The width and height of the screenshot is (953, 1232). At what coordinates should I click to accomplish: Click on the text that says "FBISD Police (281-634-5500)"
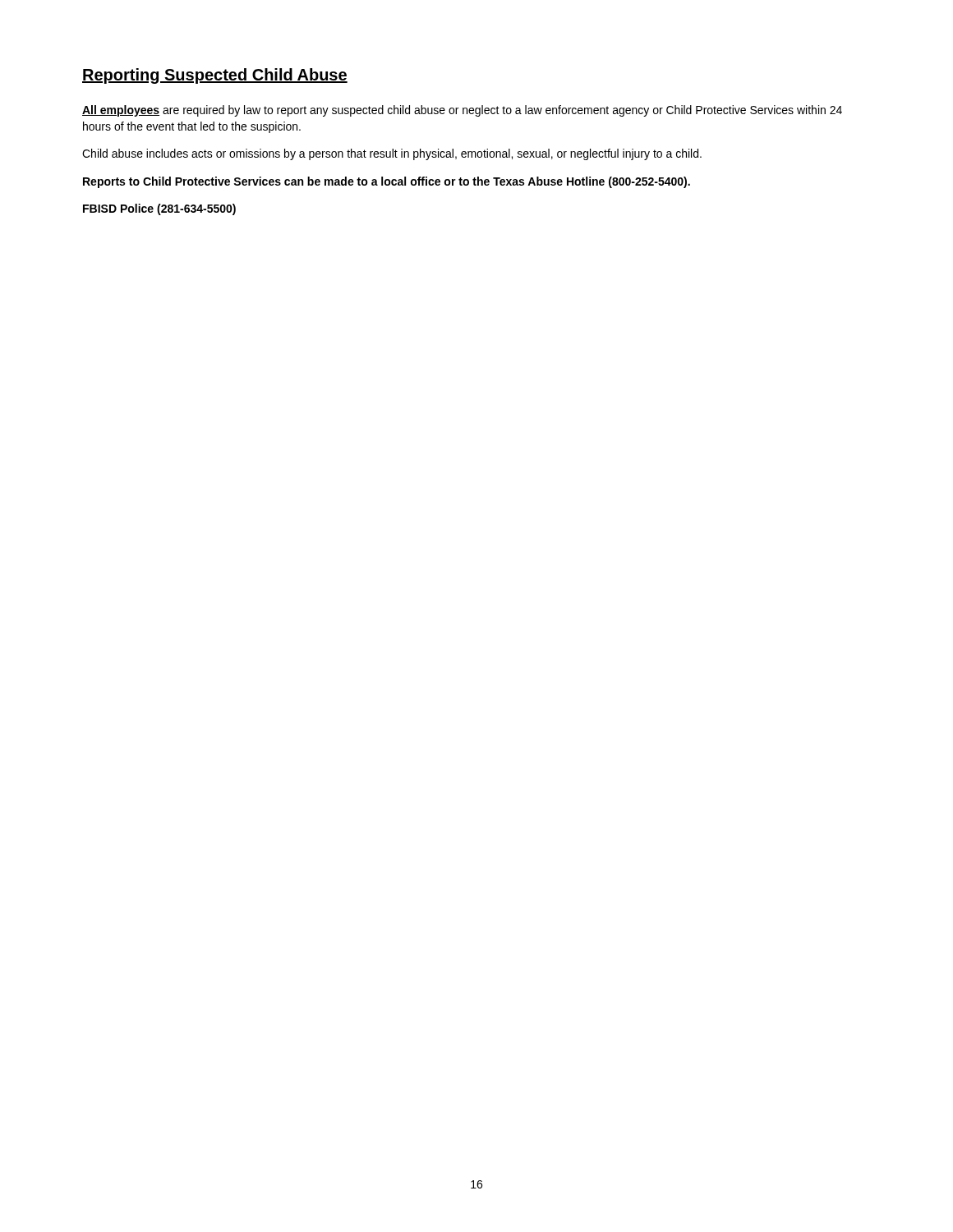pyautogui.click(x=159, y=209)
